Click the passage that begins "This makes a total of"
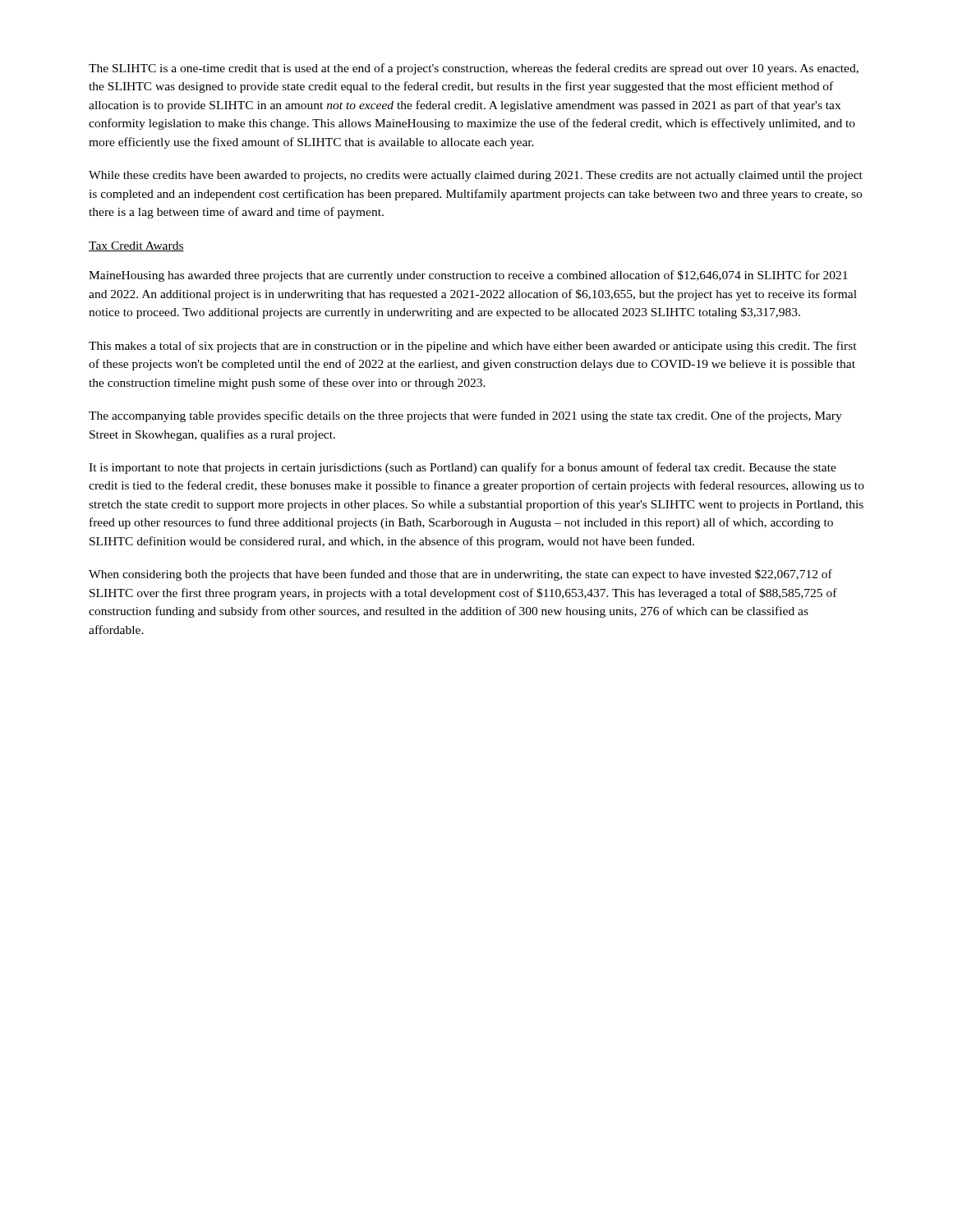Viewport: 953px width, 1232px height. point(473,364)
